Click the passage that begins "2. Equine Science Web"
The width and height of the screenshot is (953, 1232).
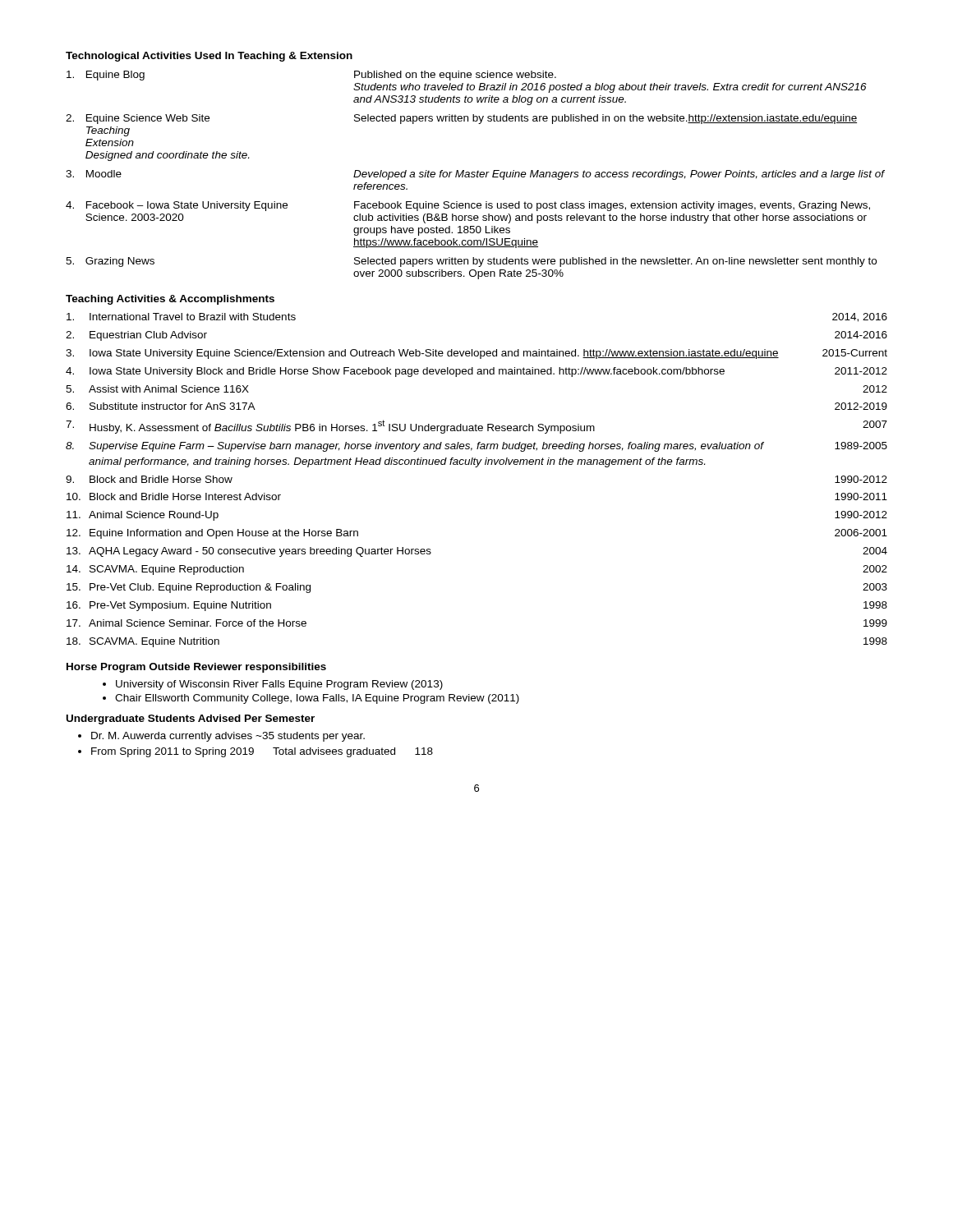pos(461,119)
